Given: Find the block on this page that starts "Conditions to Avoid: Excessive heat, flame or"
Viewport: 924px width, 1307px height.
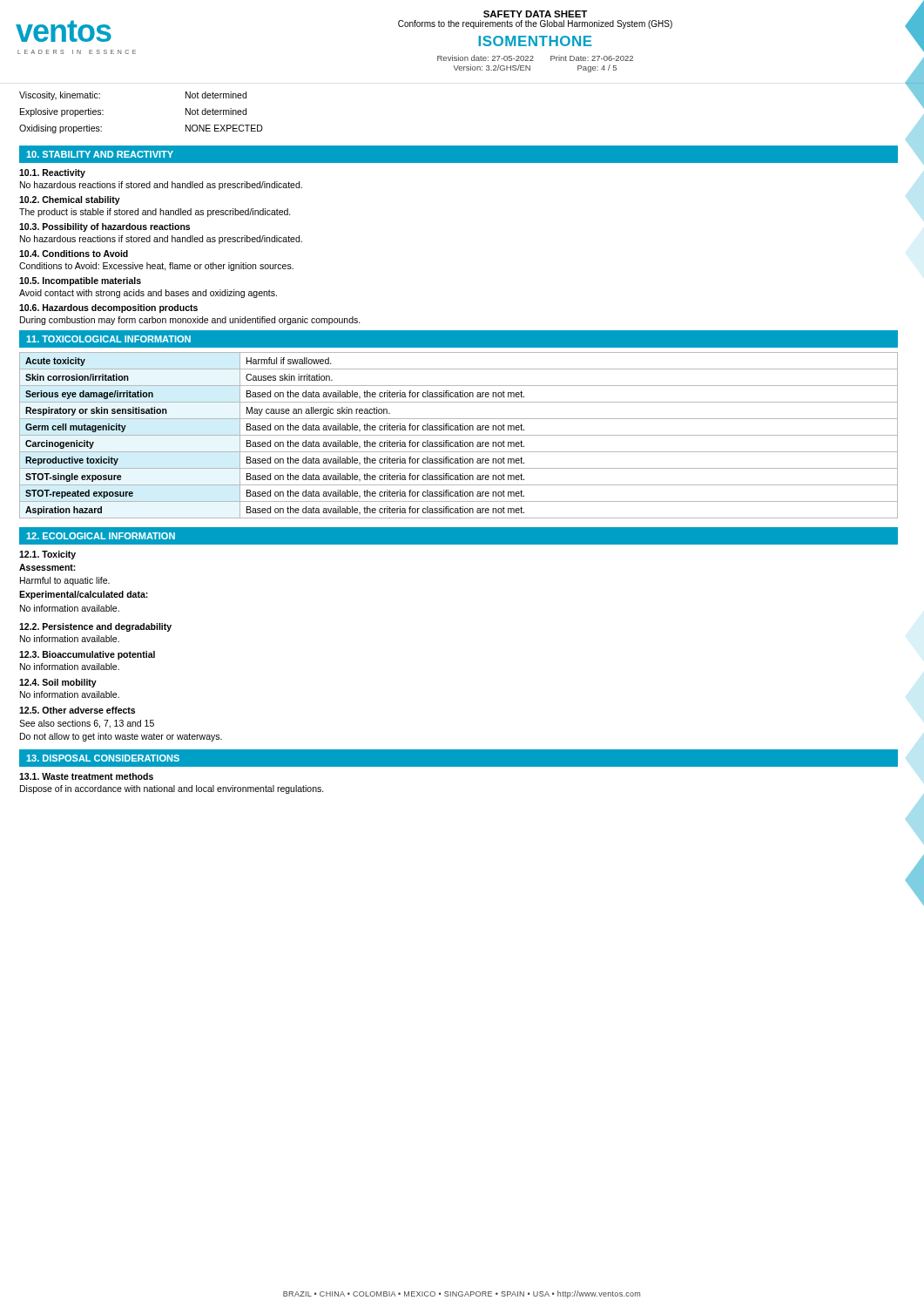Looking at the screenshot, I should pyautogui.click(x=157, y=265).
